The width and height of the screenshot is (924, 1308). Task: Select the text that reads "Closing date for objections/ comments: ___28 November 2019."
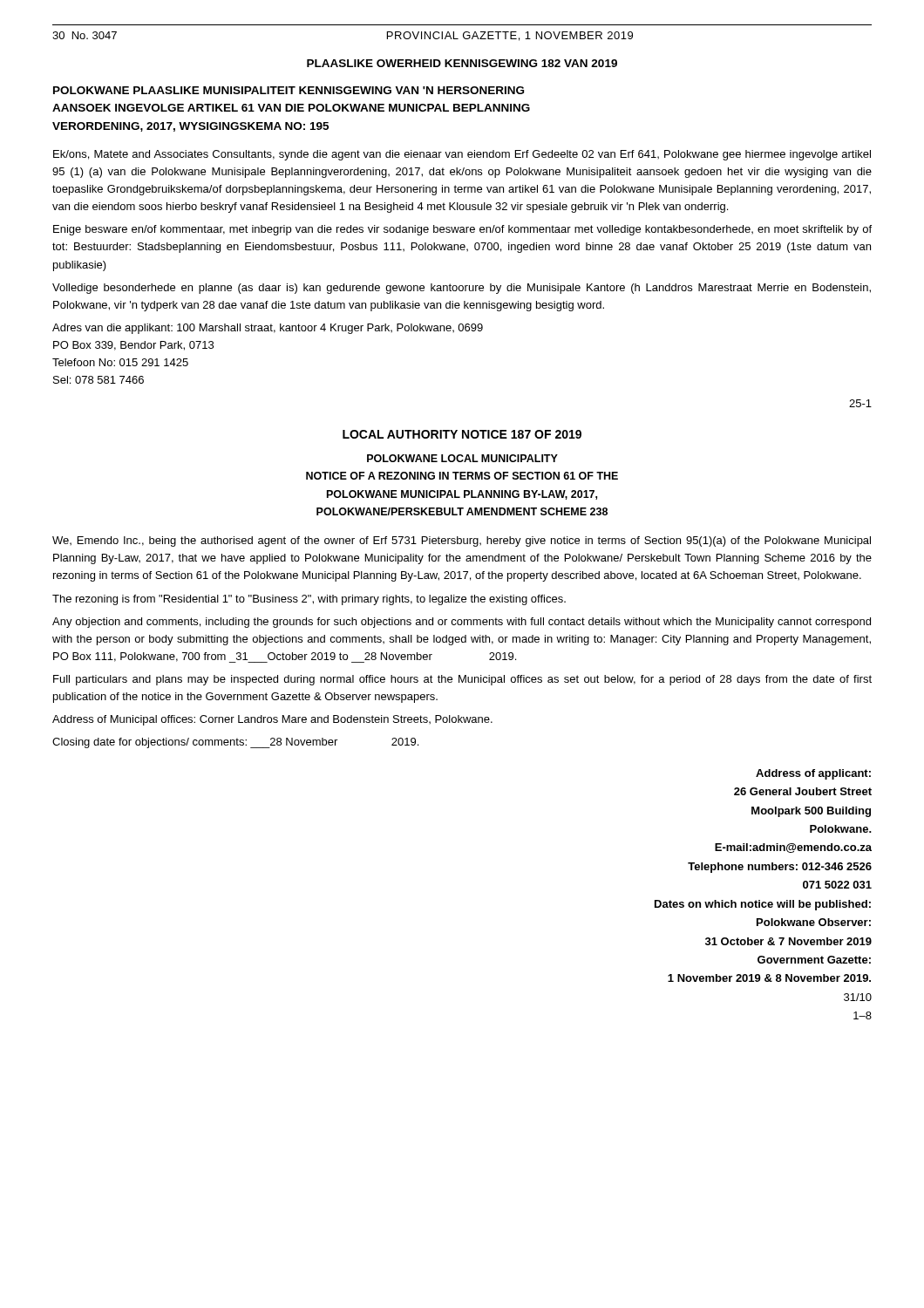pos(236,742)
